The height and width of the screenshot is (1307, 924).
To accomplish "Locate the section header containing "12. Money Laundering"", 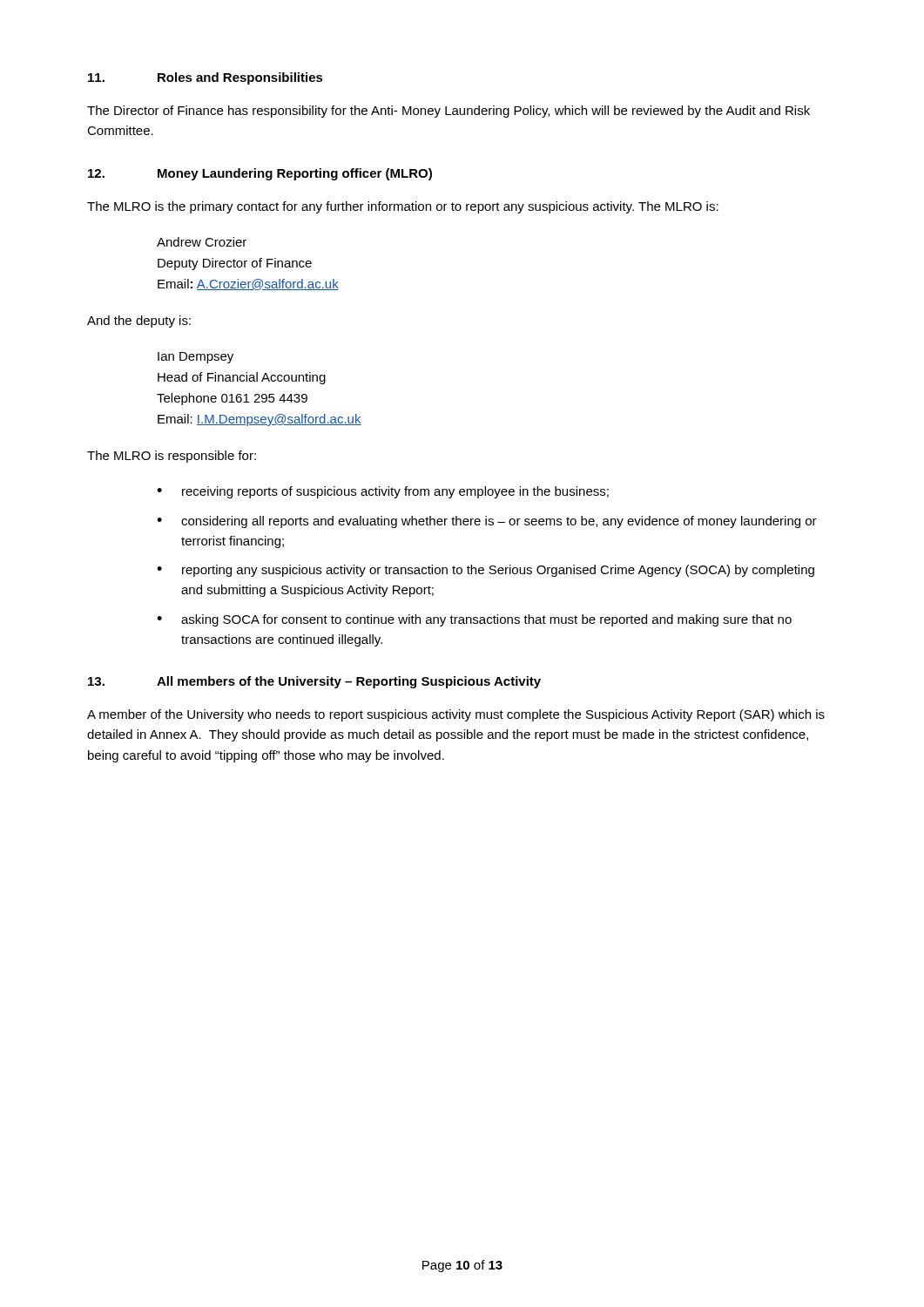I will (260, 173).
